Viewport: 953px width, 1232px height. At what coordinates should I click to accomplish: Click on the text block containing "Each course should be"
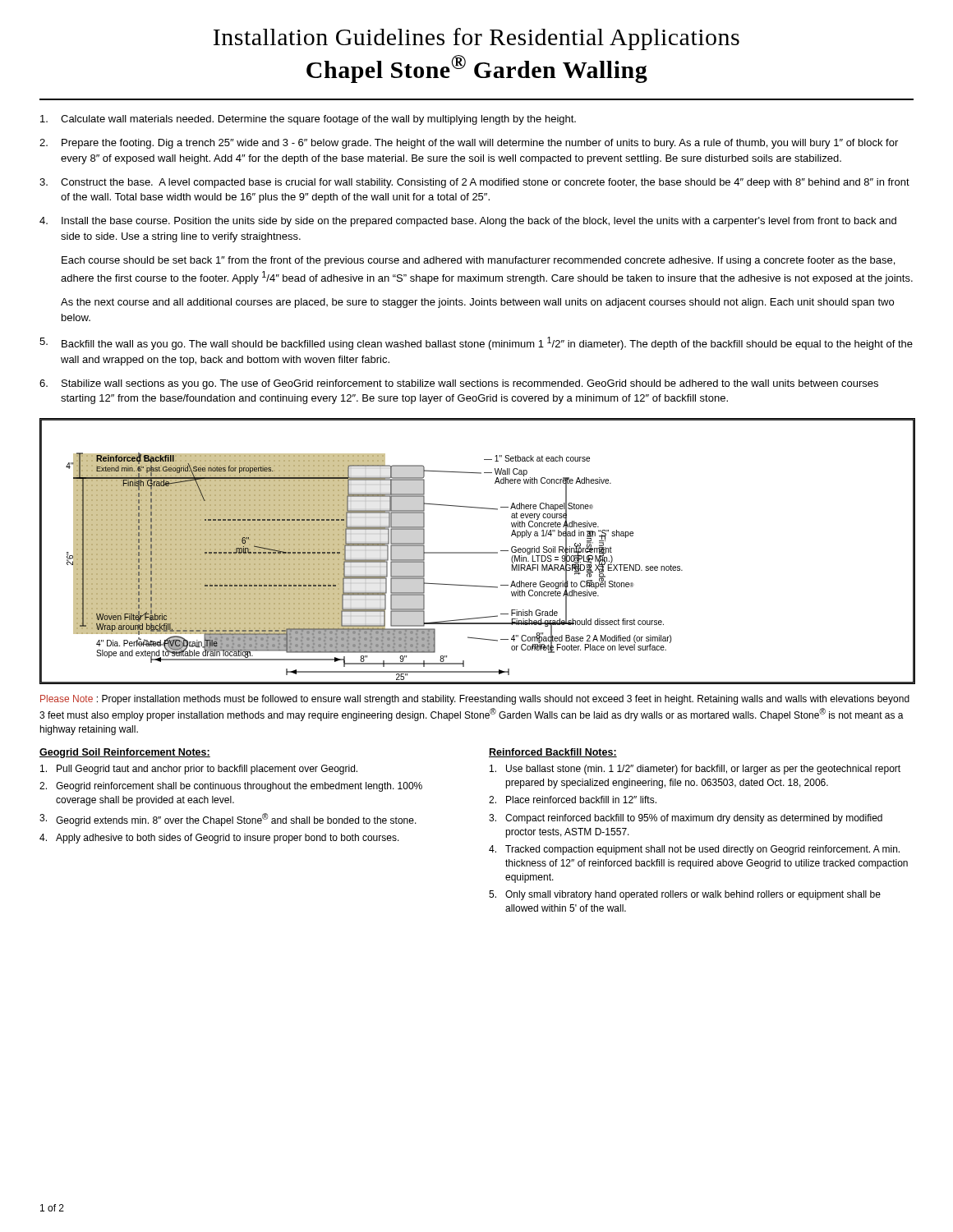487,269
